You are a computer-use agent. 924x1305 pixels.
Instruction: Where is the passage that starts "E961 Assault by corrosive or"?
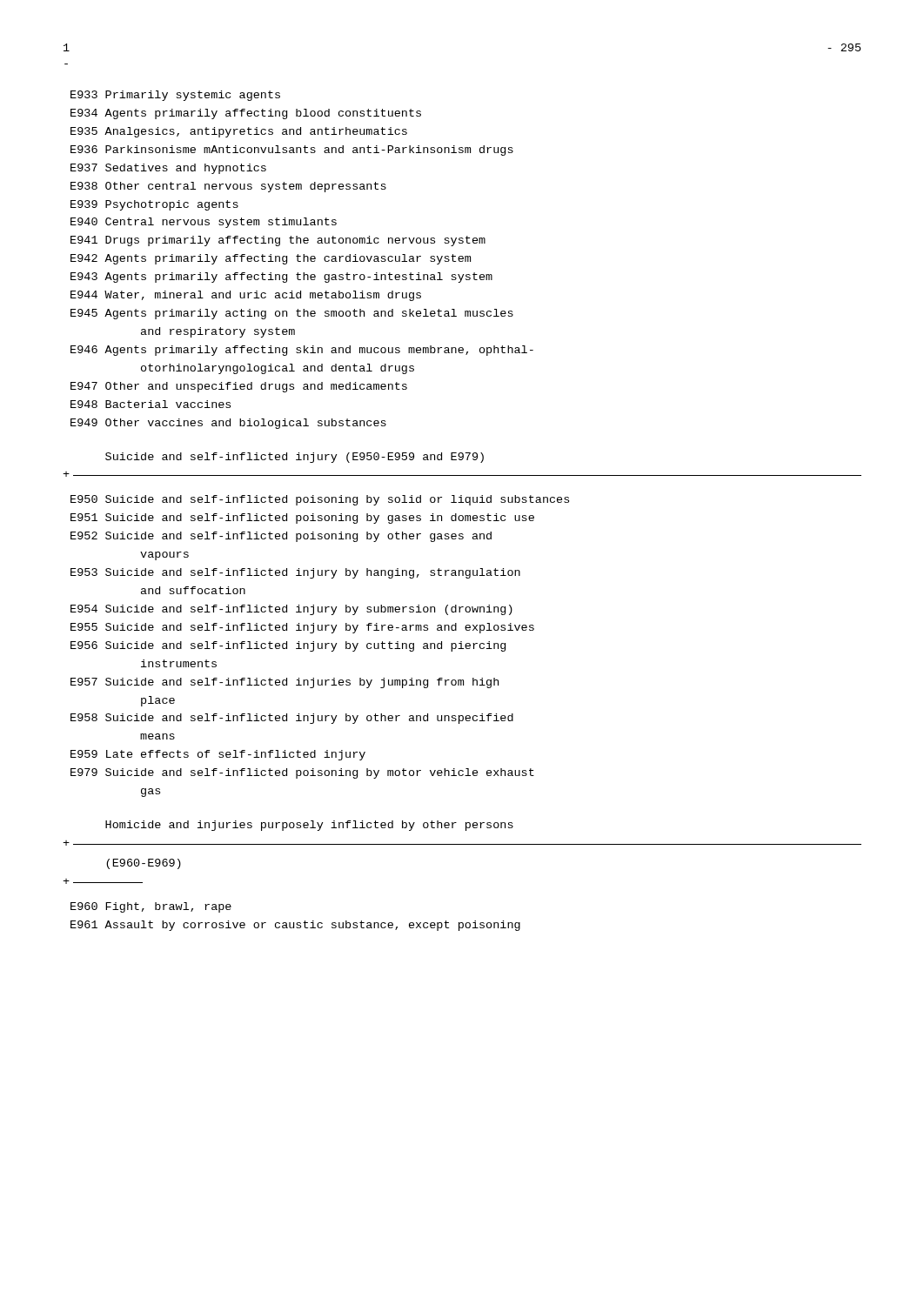[x=292, y=925]
